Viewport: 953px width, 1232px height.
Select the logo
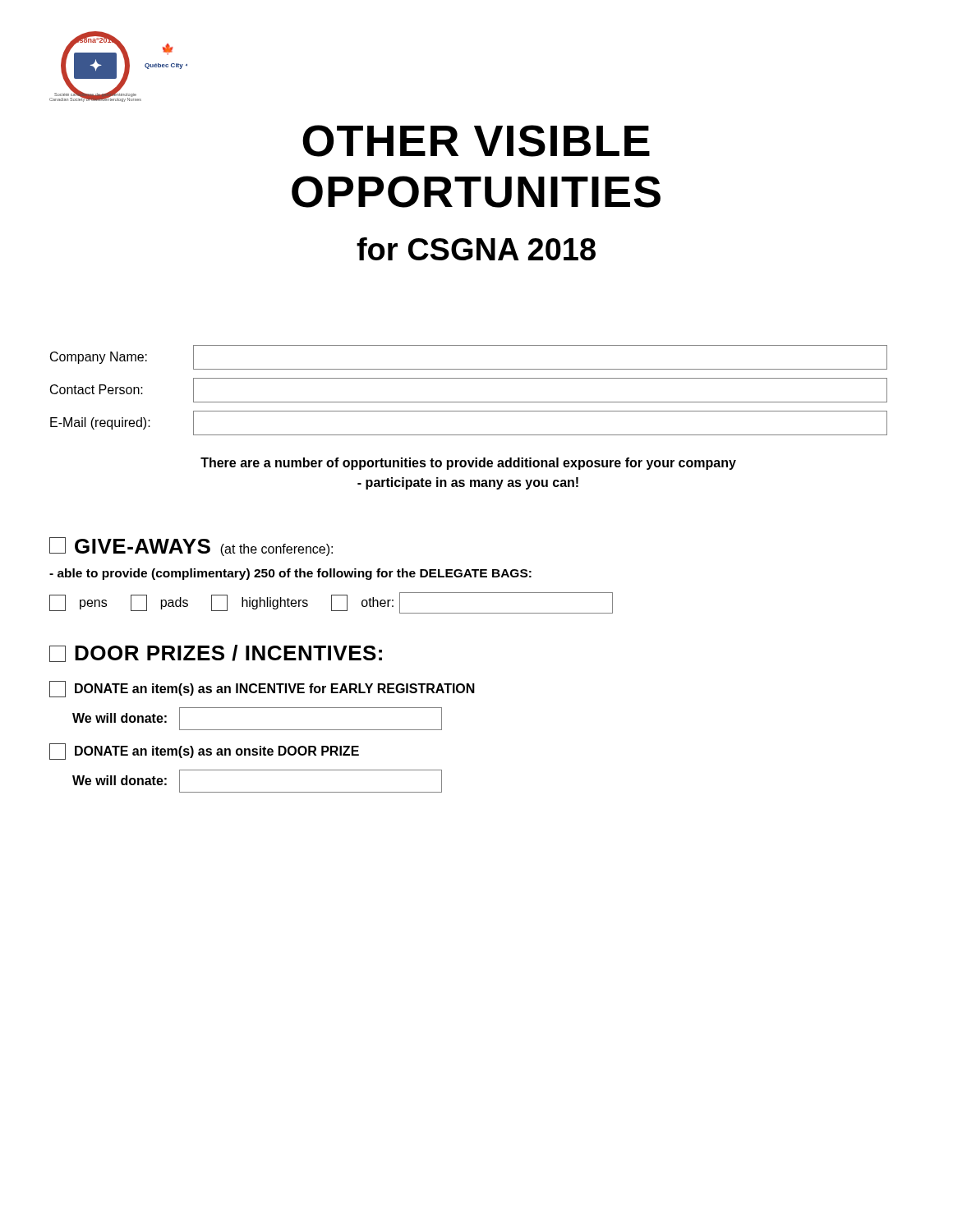click(120, 67)
